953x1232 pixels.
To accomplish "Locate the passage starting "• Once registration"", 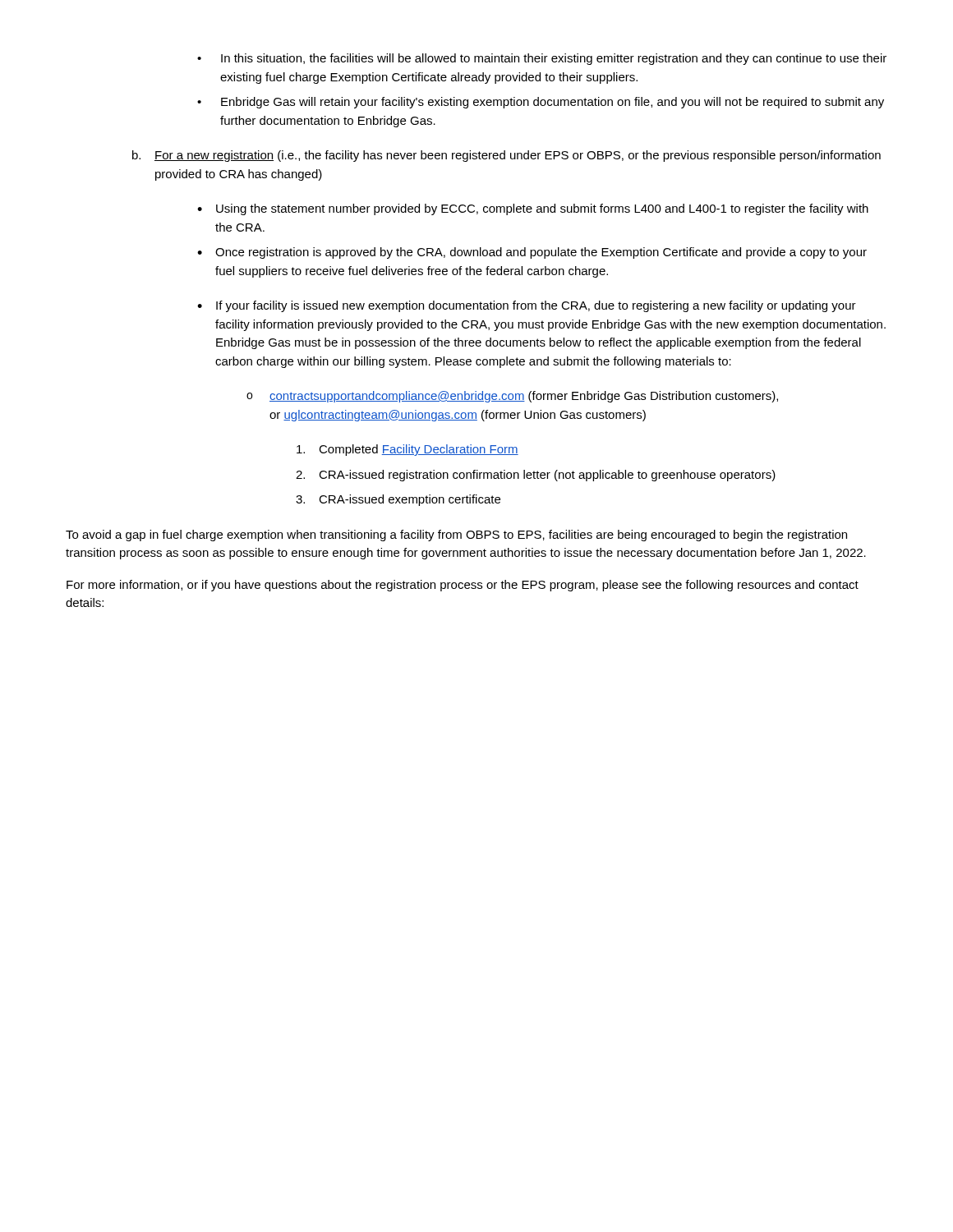I will pyautogui.click(x=542, y=262).
